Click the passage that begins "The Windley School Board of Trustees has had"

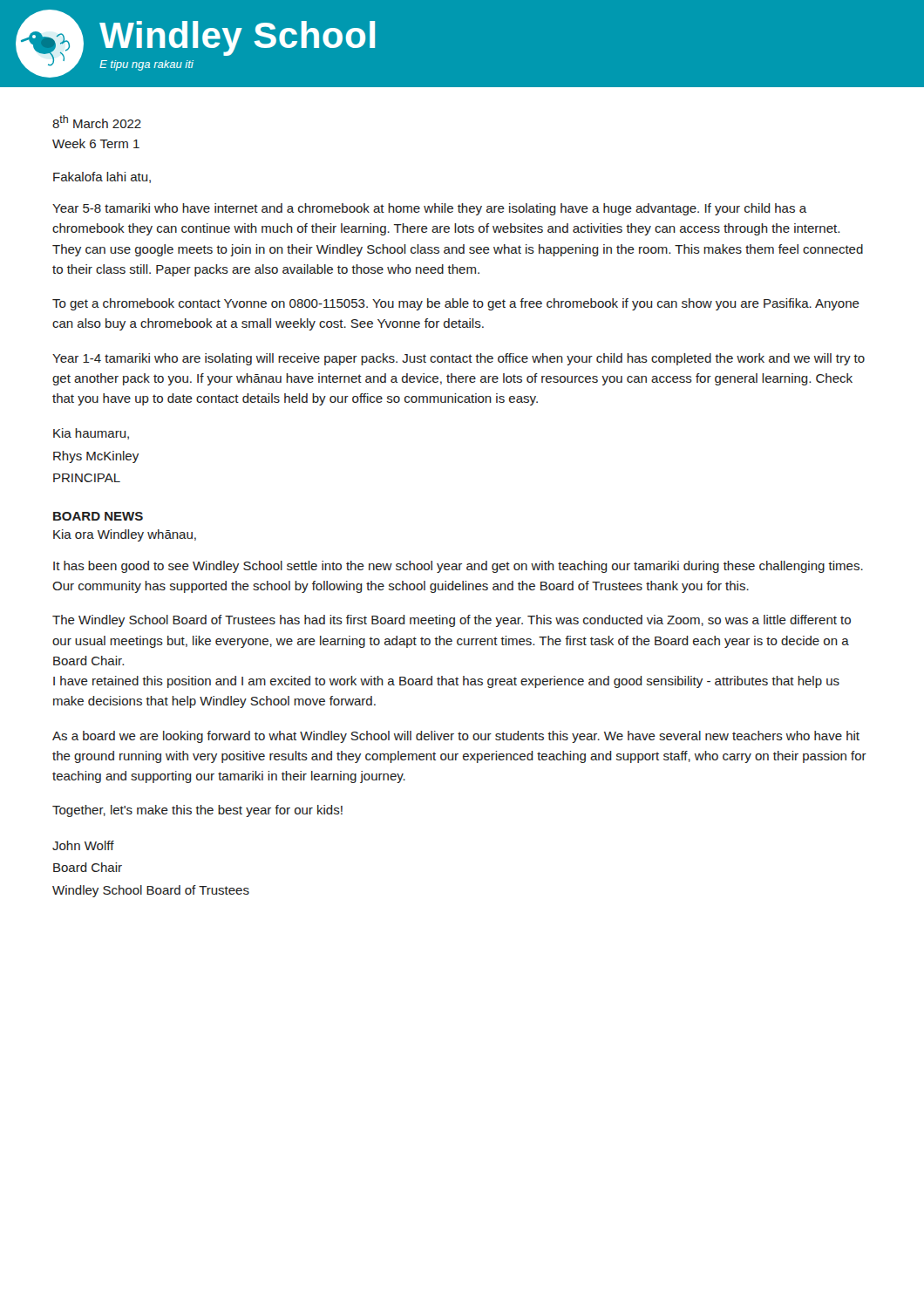point(452,621)
